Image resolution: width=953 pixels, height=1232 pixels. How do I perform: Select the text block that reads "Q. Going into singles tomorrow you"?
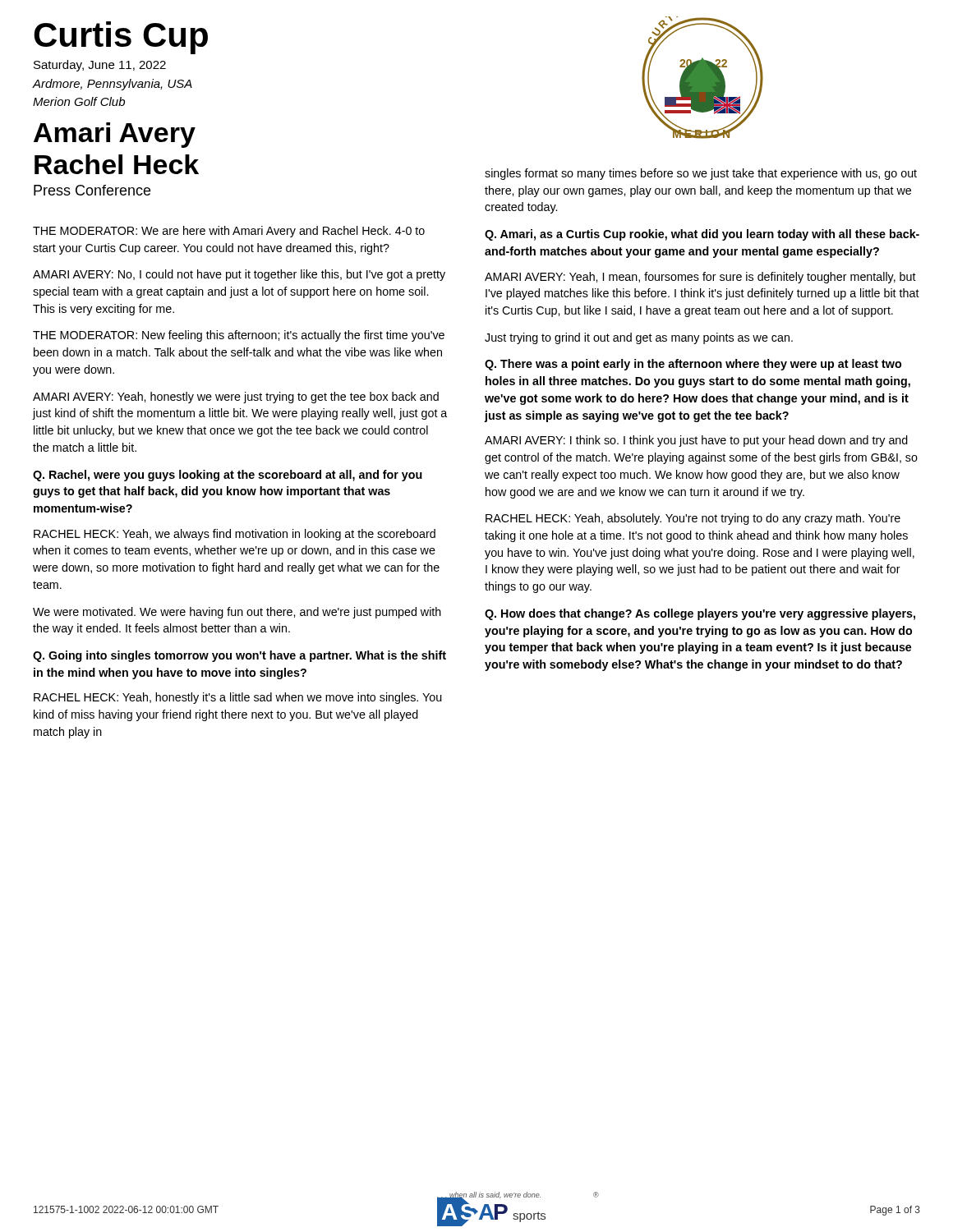click(x=239, y=664)
